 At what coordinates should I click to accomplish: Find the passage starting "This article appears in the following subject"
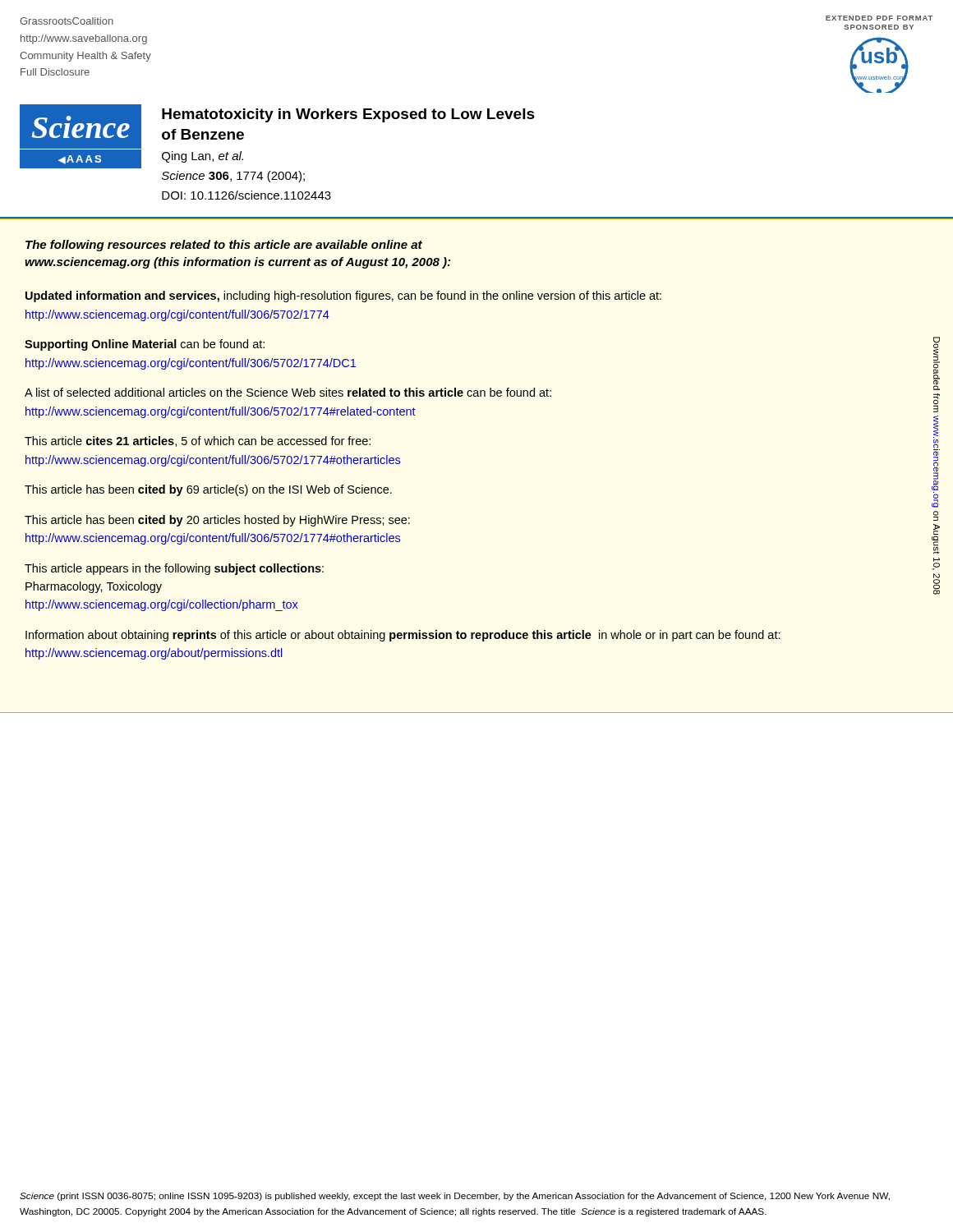click(174, 569)
